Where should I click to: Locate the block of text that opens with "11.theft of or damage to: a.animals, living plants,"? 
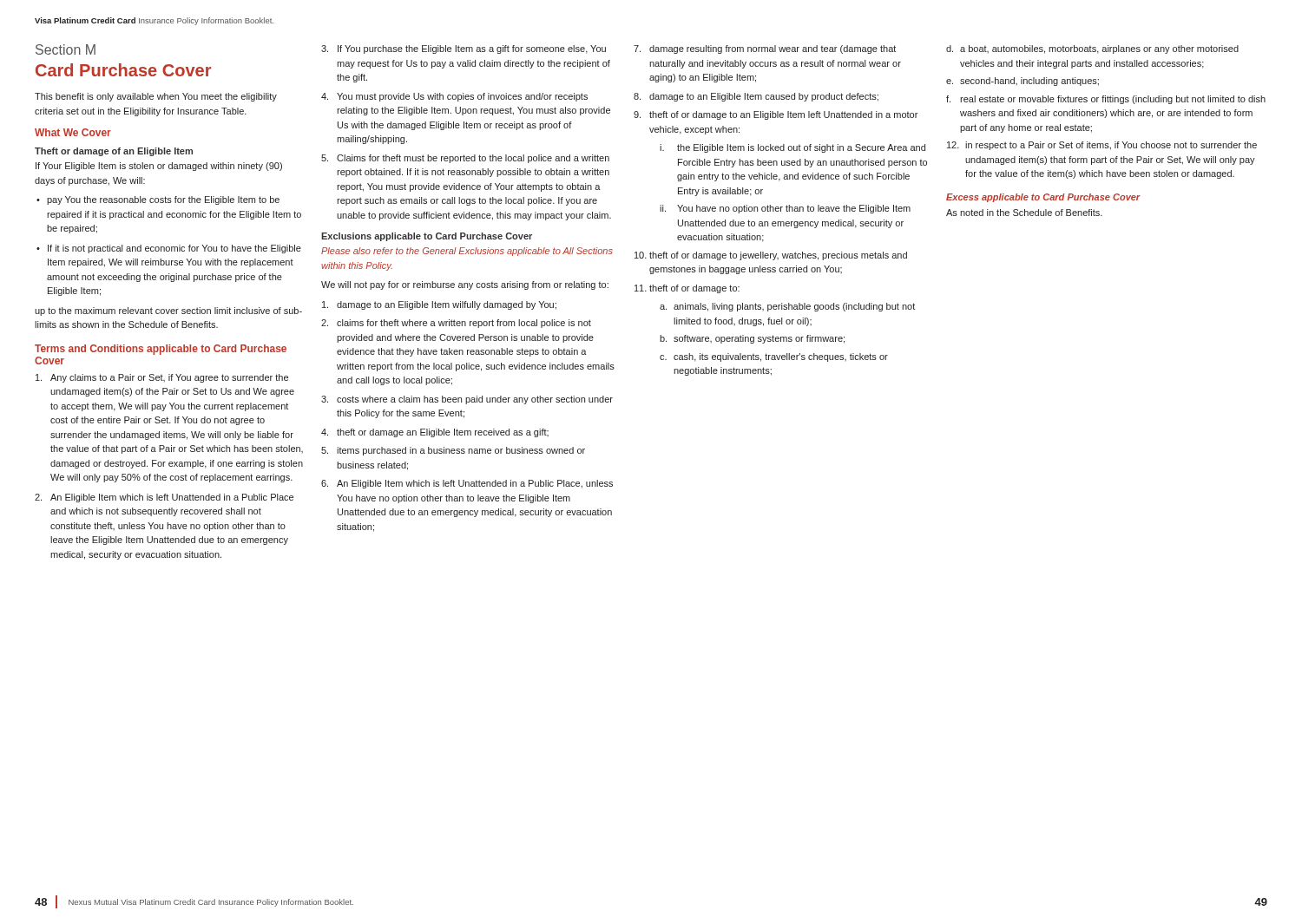pos(781,329)
